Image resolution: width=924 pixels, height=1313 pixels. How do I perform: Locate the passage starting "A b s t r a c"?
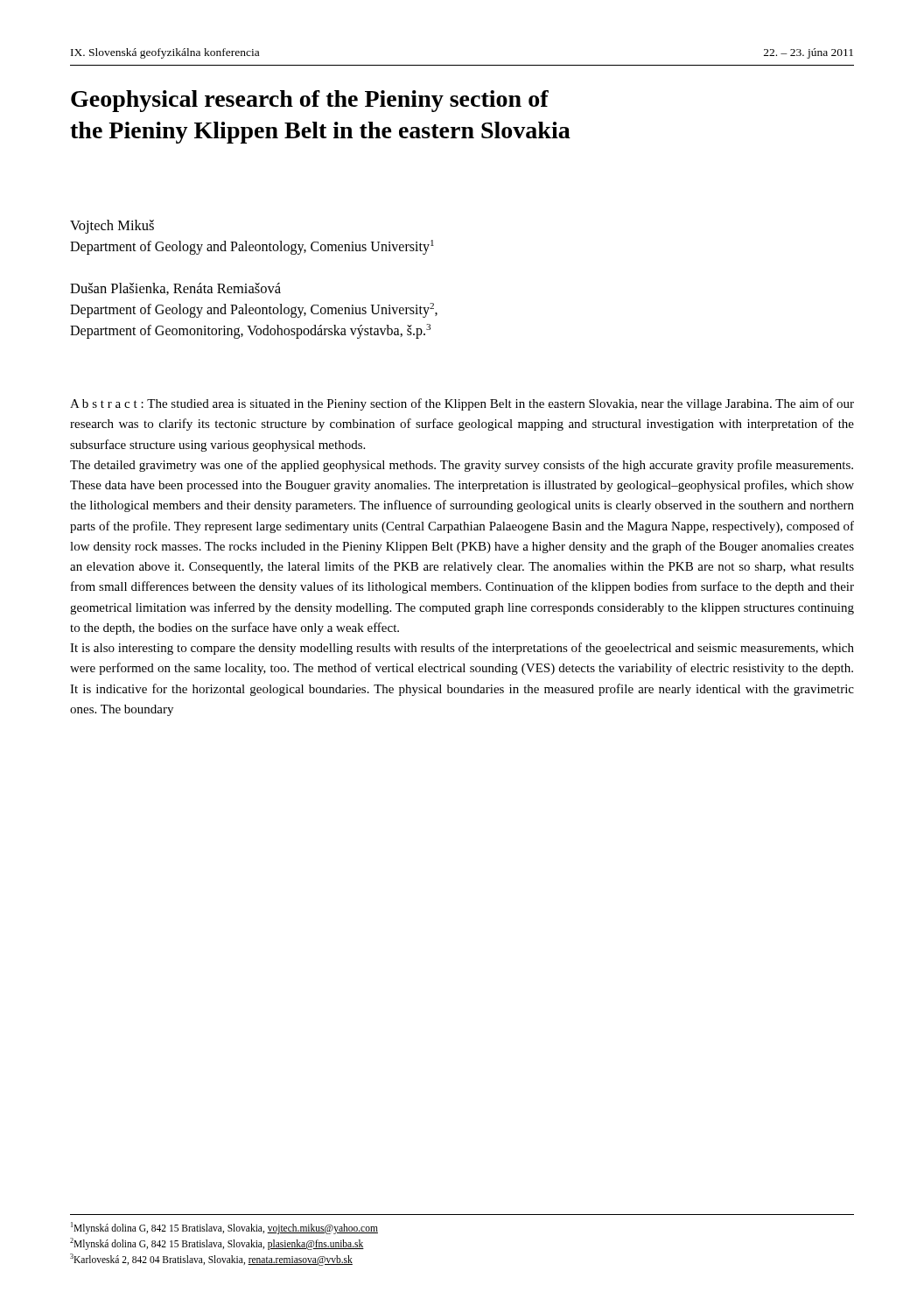click(462, 557)
